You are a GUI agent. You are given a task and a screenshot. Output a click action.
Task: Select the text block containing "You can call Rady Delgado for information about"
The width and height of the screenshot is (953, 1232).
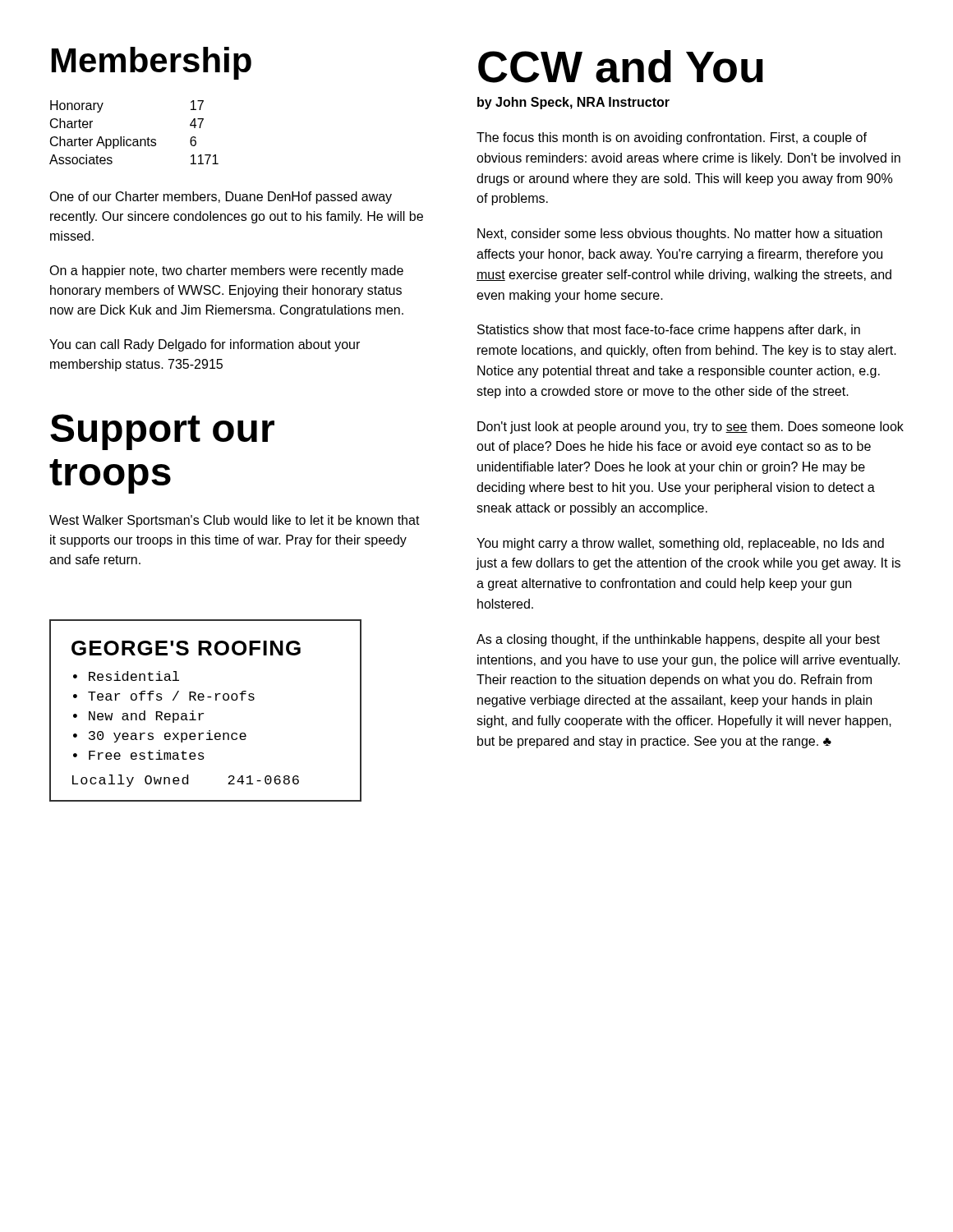tap(205, 354)
